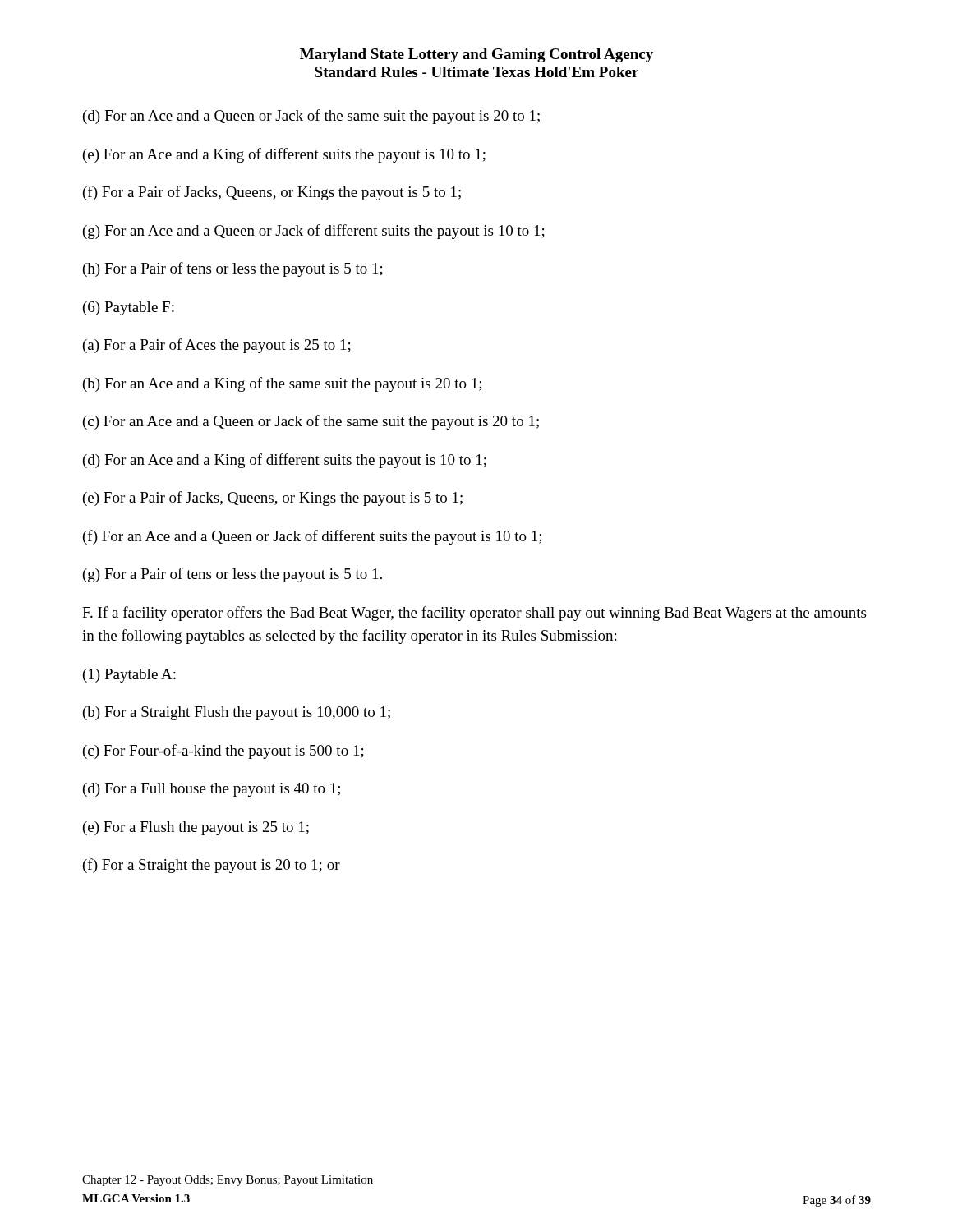Select the text starting "(f) For a Straight"

pos(211,864)
